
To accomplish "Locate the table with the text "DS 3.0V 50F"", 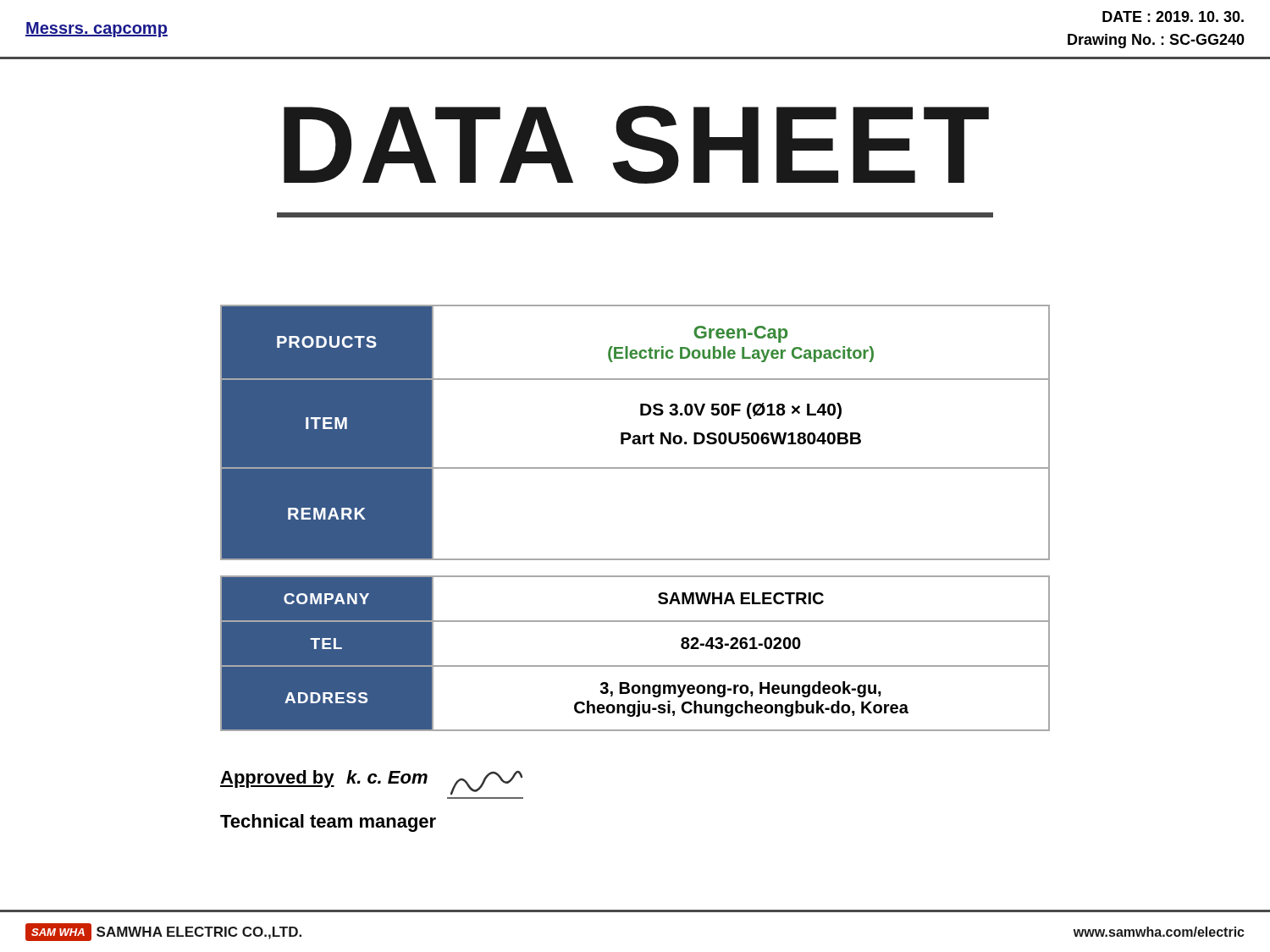I will coord(635,432).
